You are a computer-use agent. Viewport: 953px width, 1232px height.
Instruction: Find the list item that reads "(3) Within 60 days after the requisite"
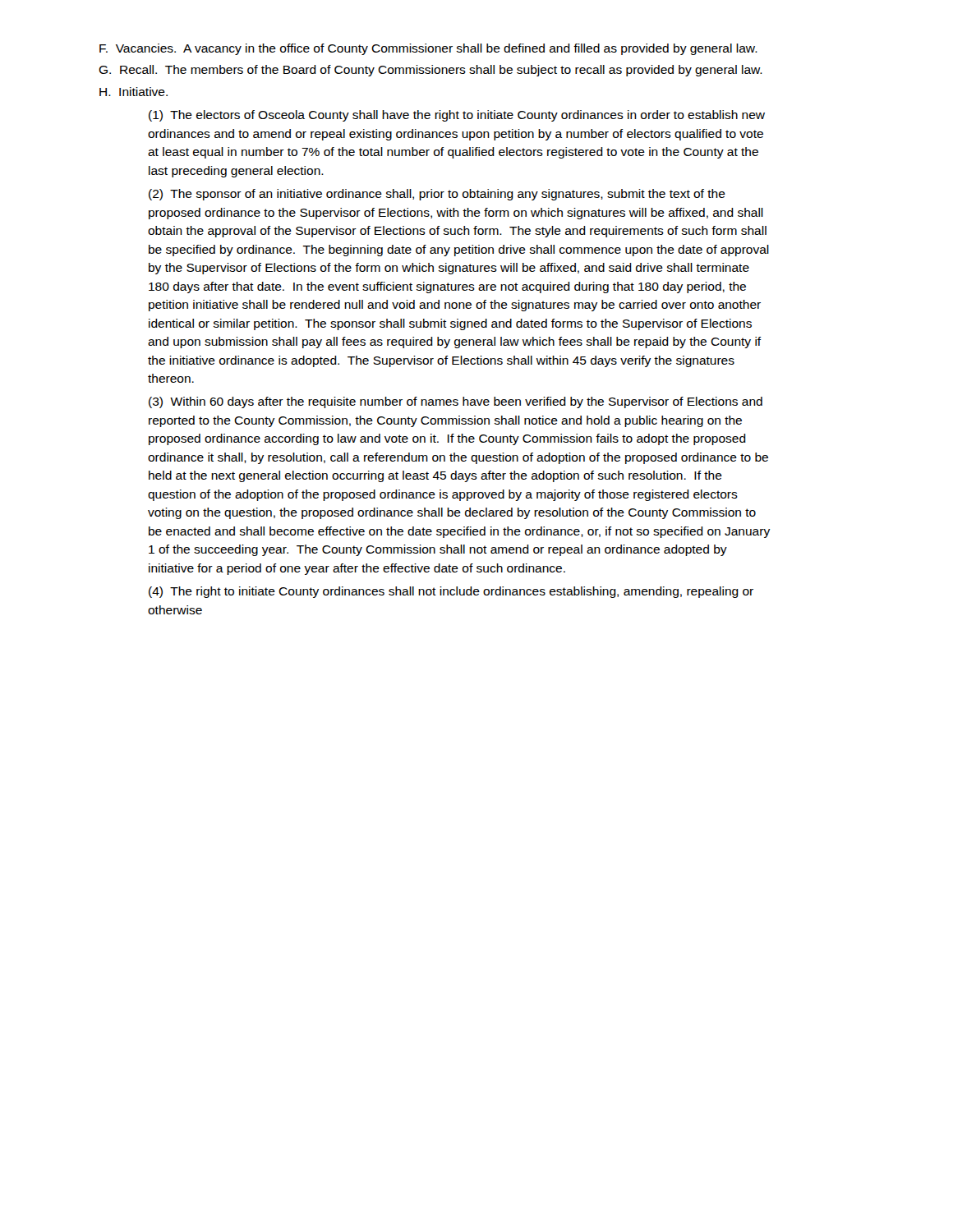(x=460, y=485)
